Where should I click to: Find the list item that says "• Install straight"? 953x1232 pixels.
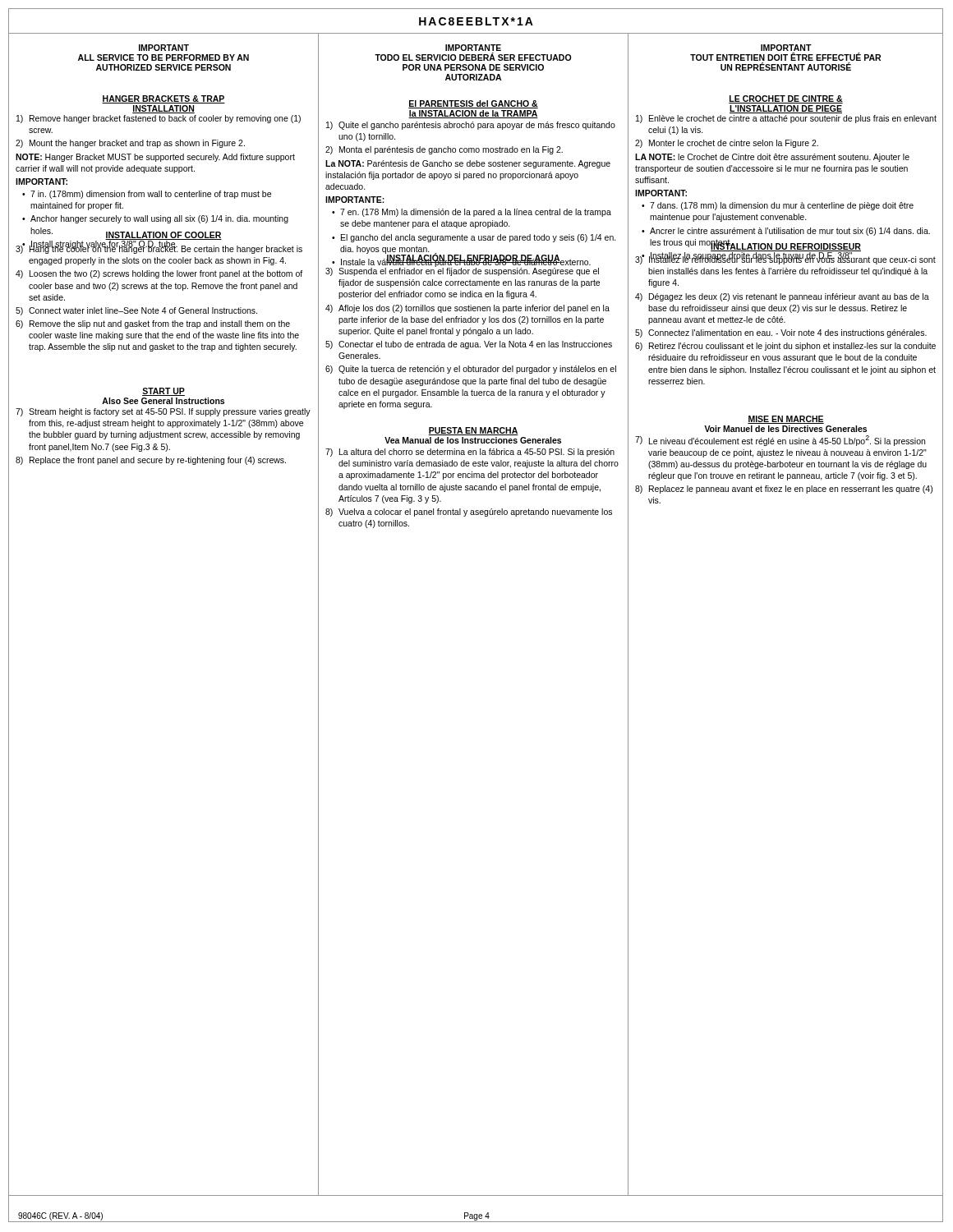coord(100,244)
